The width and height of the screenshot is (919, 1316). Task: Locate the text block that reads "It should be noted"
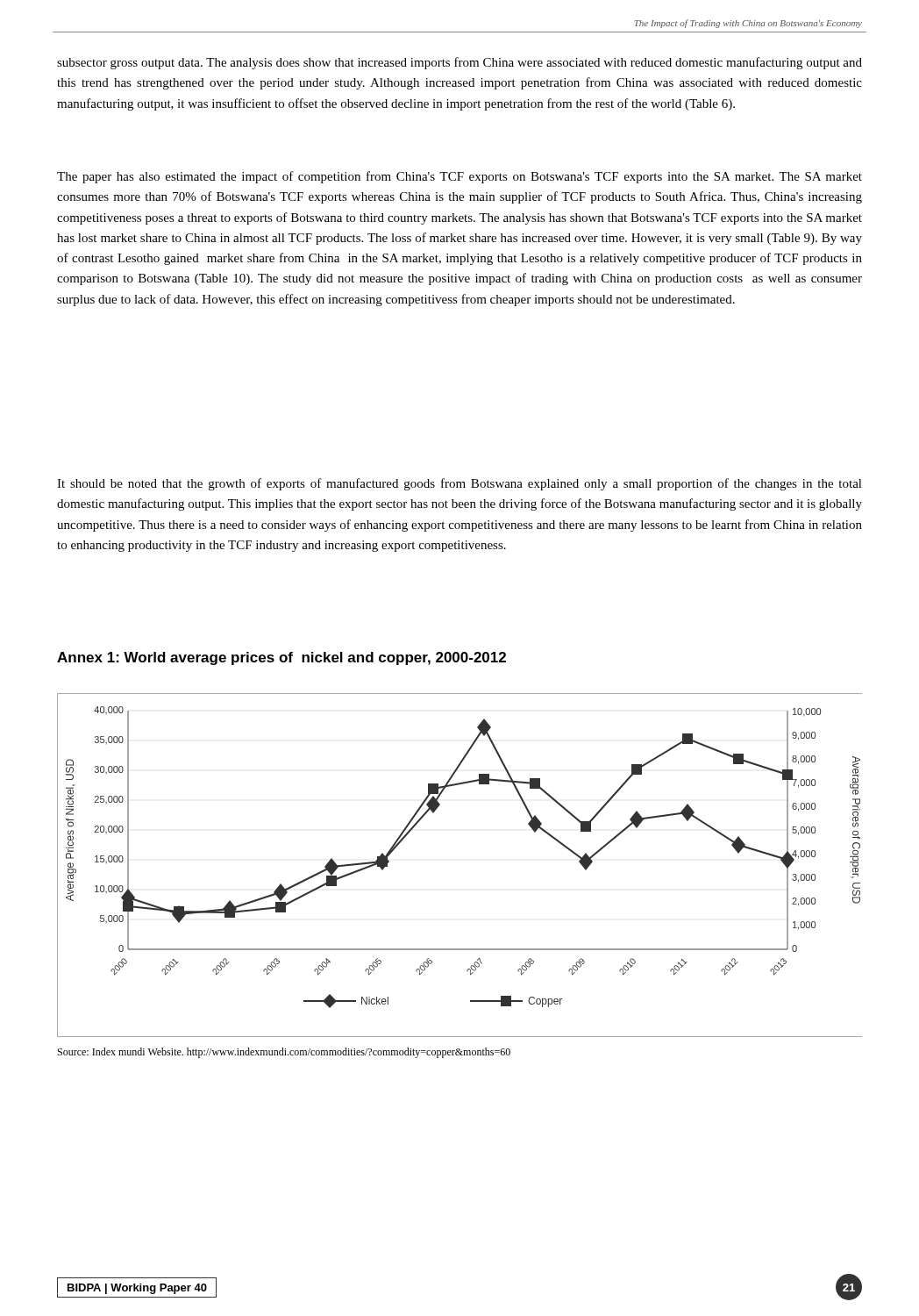[x=460, y=514]
